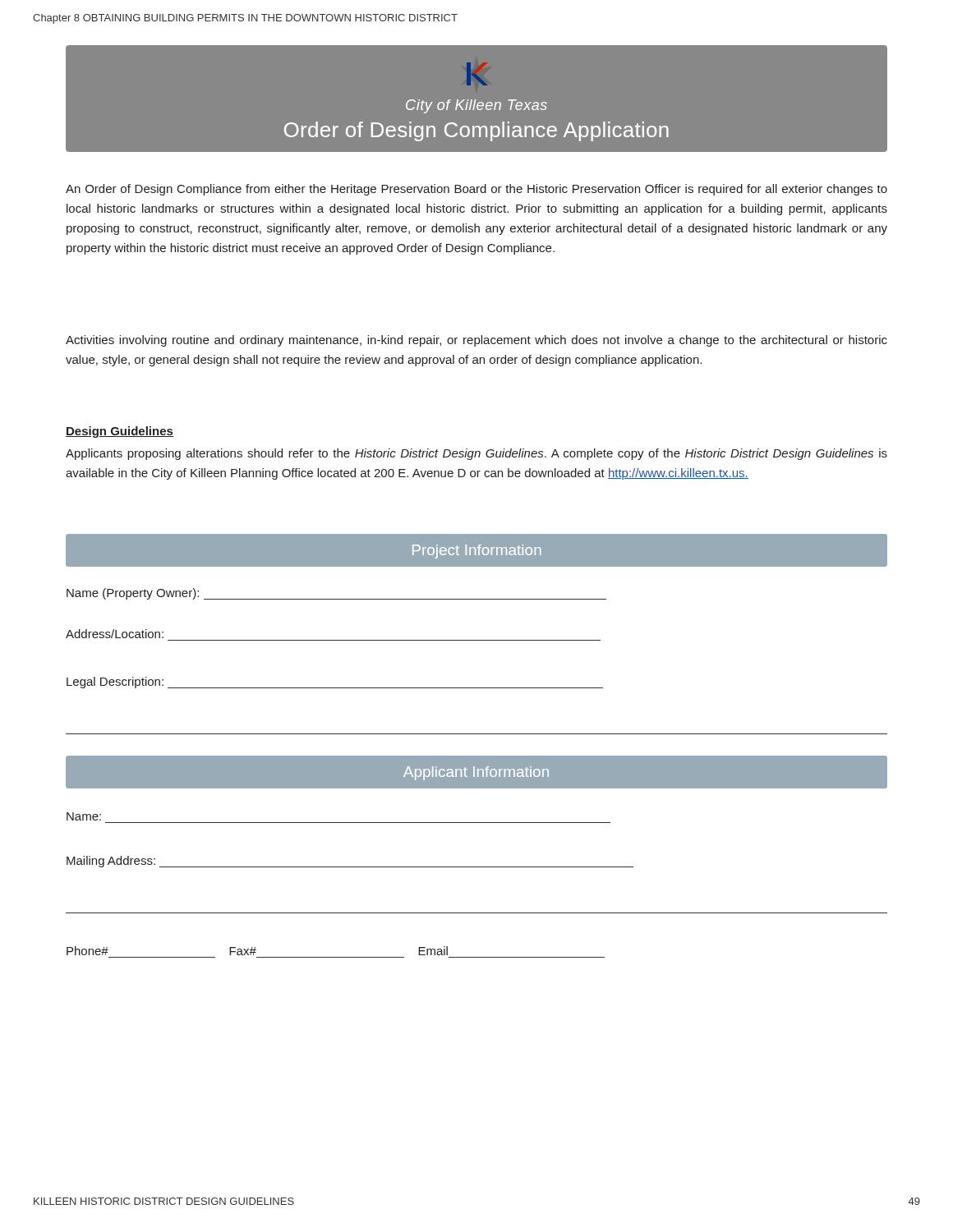Select the text with the text "Legal Description:"
The image size is (953, 1232).
click(335, 681)
